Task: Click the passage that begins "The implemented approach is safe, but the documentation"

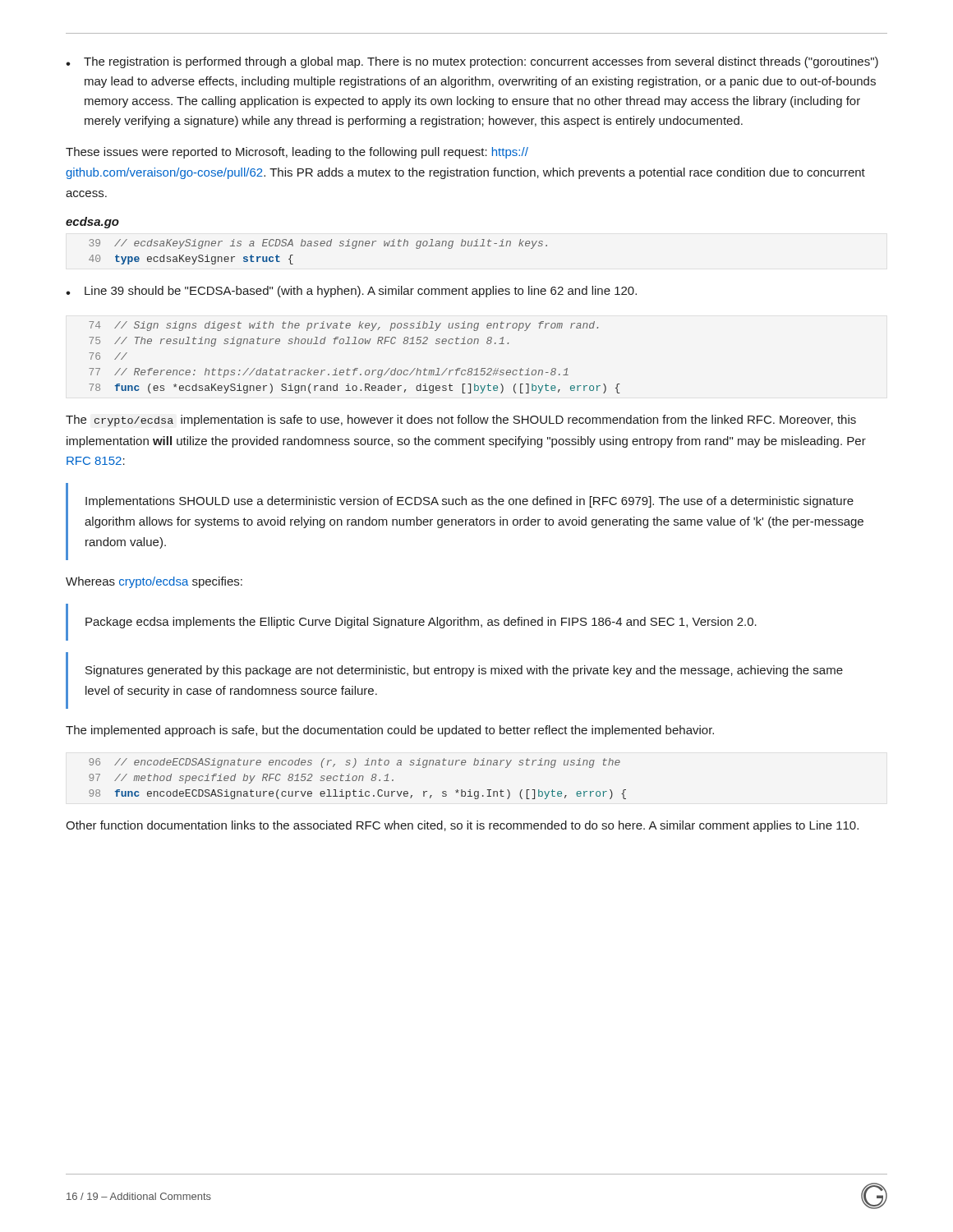Action: click(x=390, y=730)
